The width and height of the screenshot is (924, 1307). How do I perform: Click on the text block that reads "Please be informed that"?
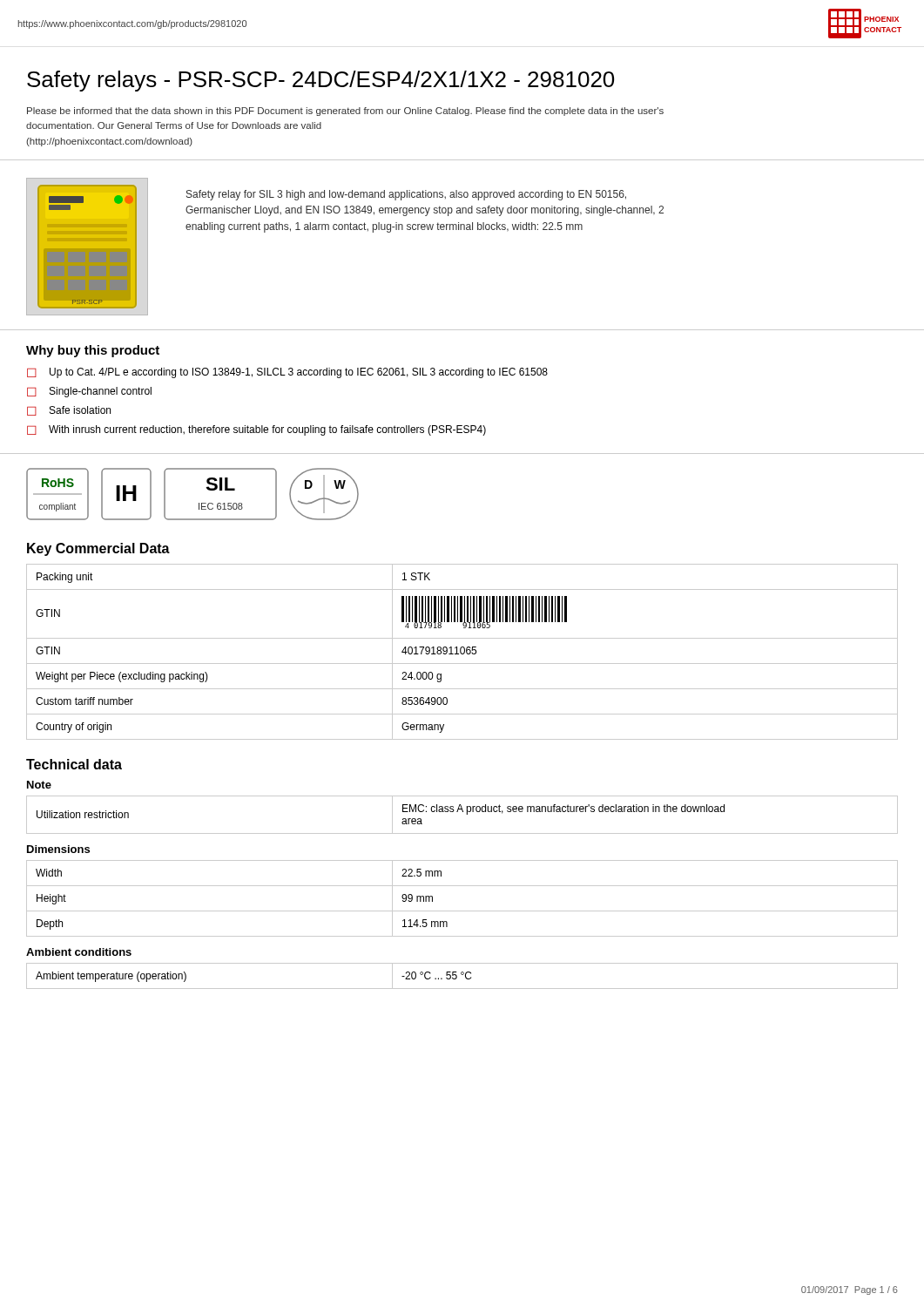(x=345, y=112)
